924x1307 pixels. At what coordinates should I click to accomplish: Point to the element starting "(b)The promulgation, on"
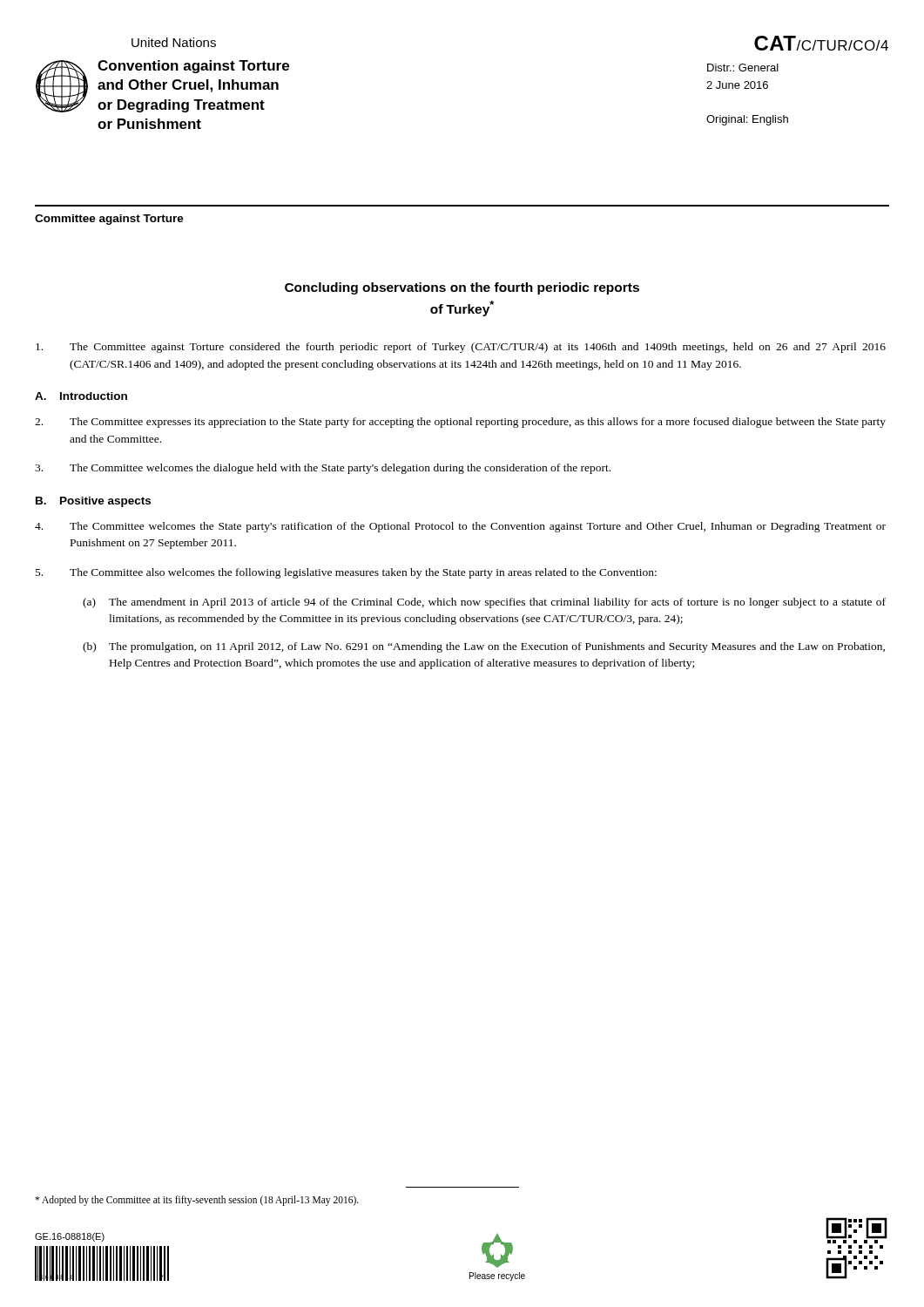[484, 655]
